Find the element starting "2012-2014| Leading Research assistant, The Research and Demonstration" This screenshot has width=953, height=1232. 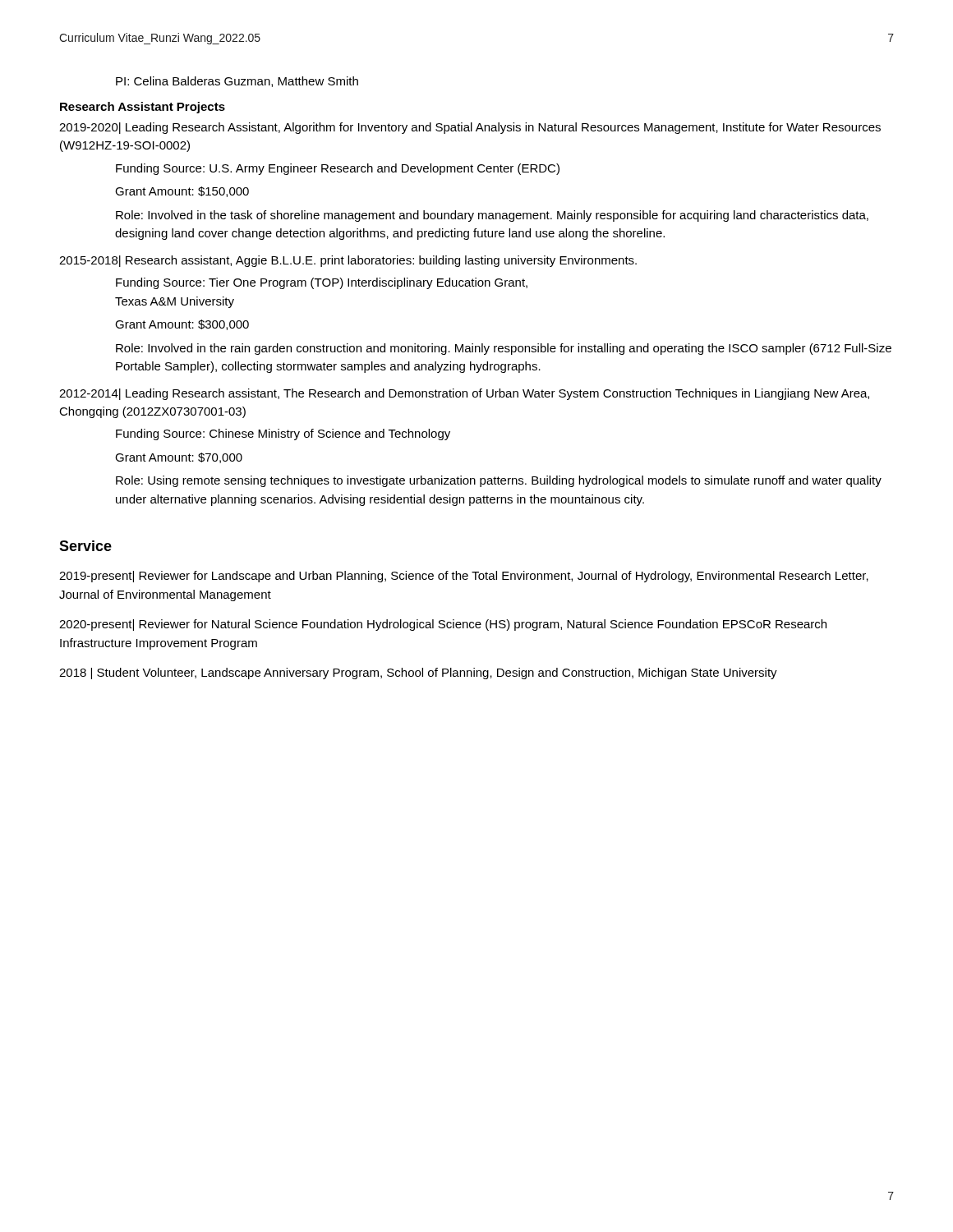pos(465,402)
